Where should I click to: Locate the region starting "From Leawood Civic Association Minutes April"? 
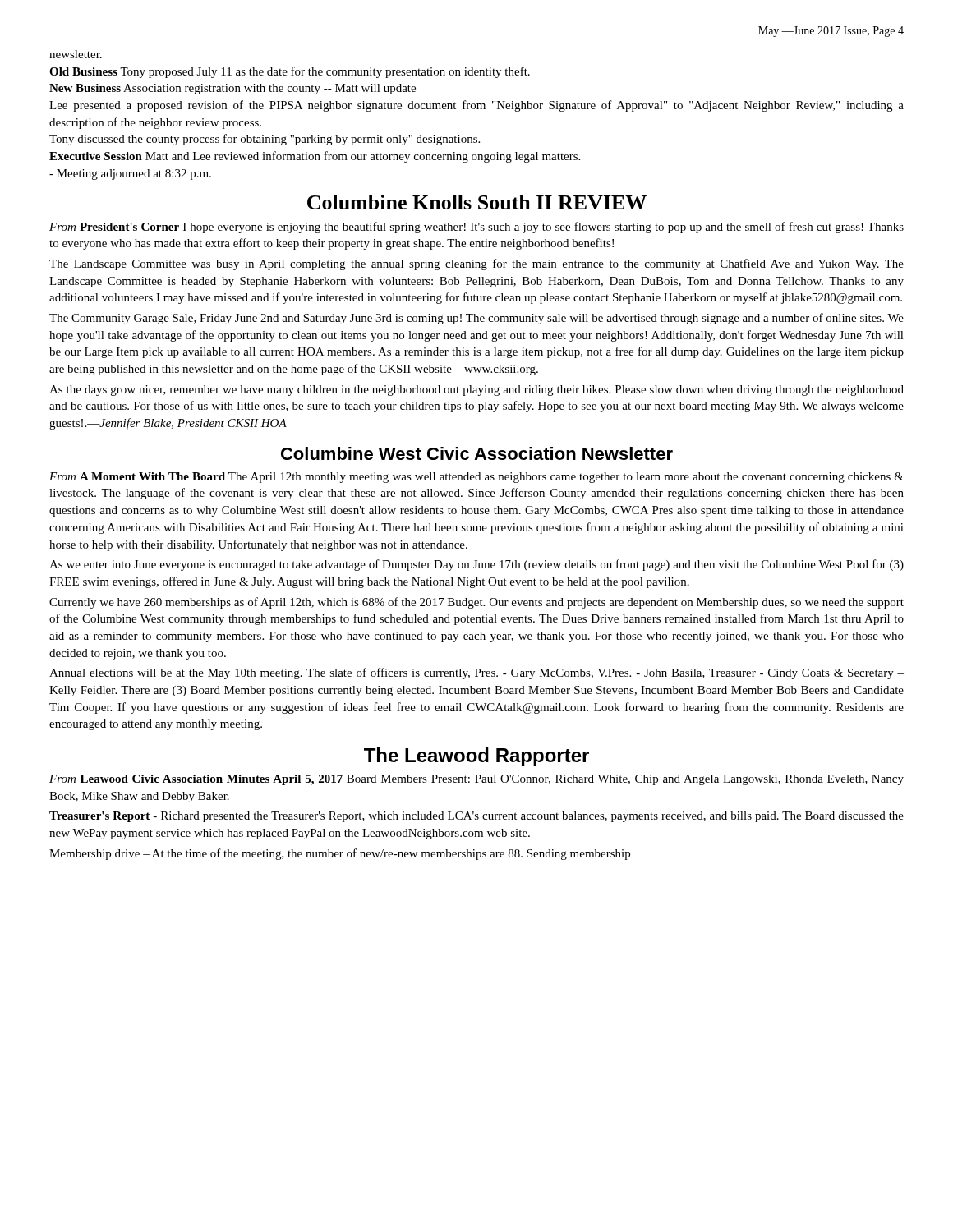point(476,816)
